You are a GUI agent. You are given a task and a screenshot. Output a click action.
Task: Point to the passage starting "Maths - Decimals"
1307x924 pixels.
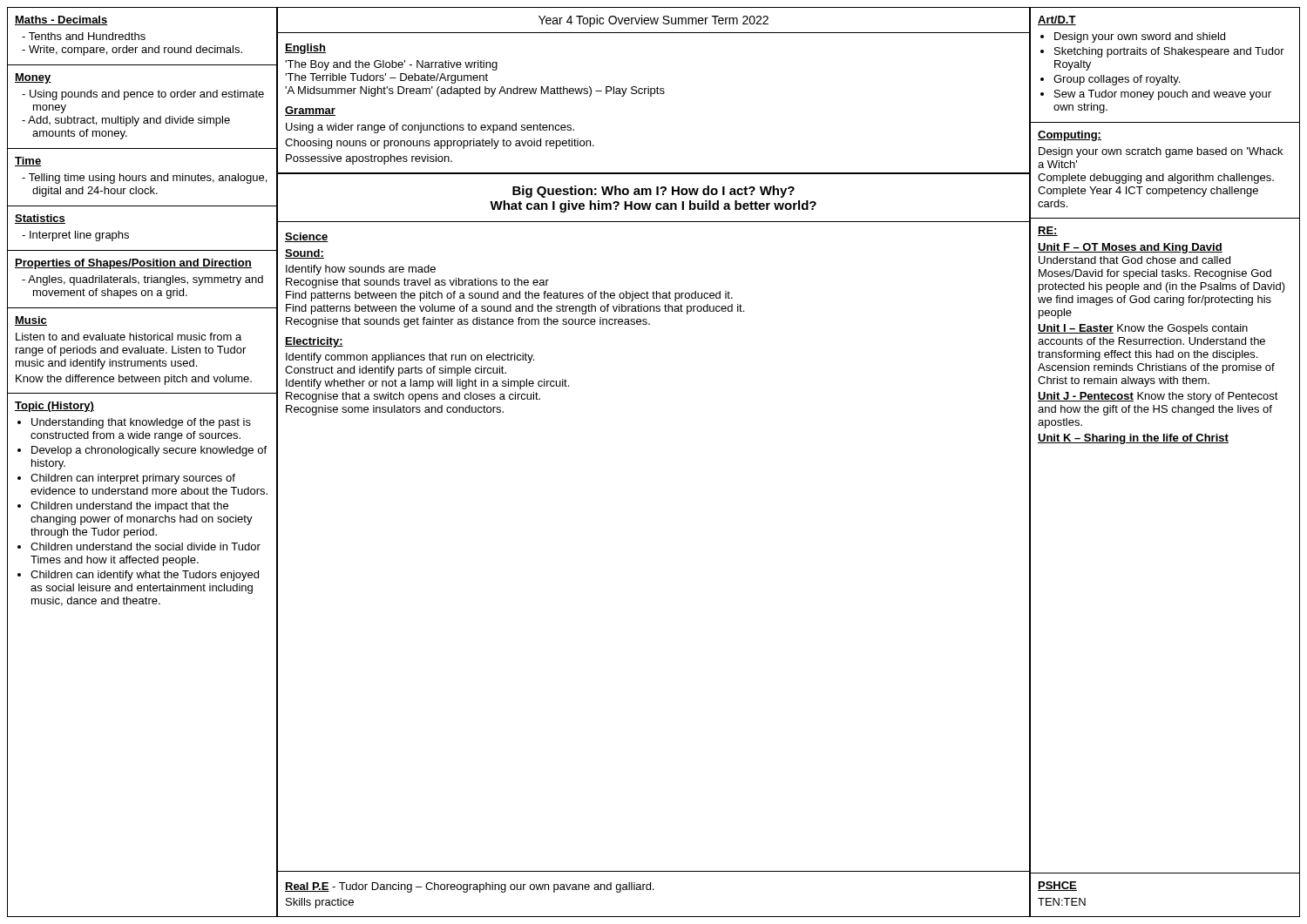click(142, 34)
